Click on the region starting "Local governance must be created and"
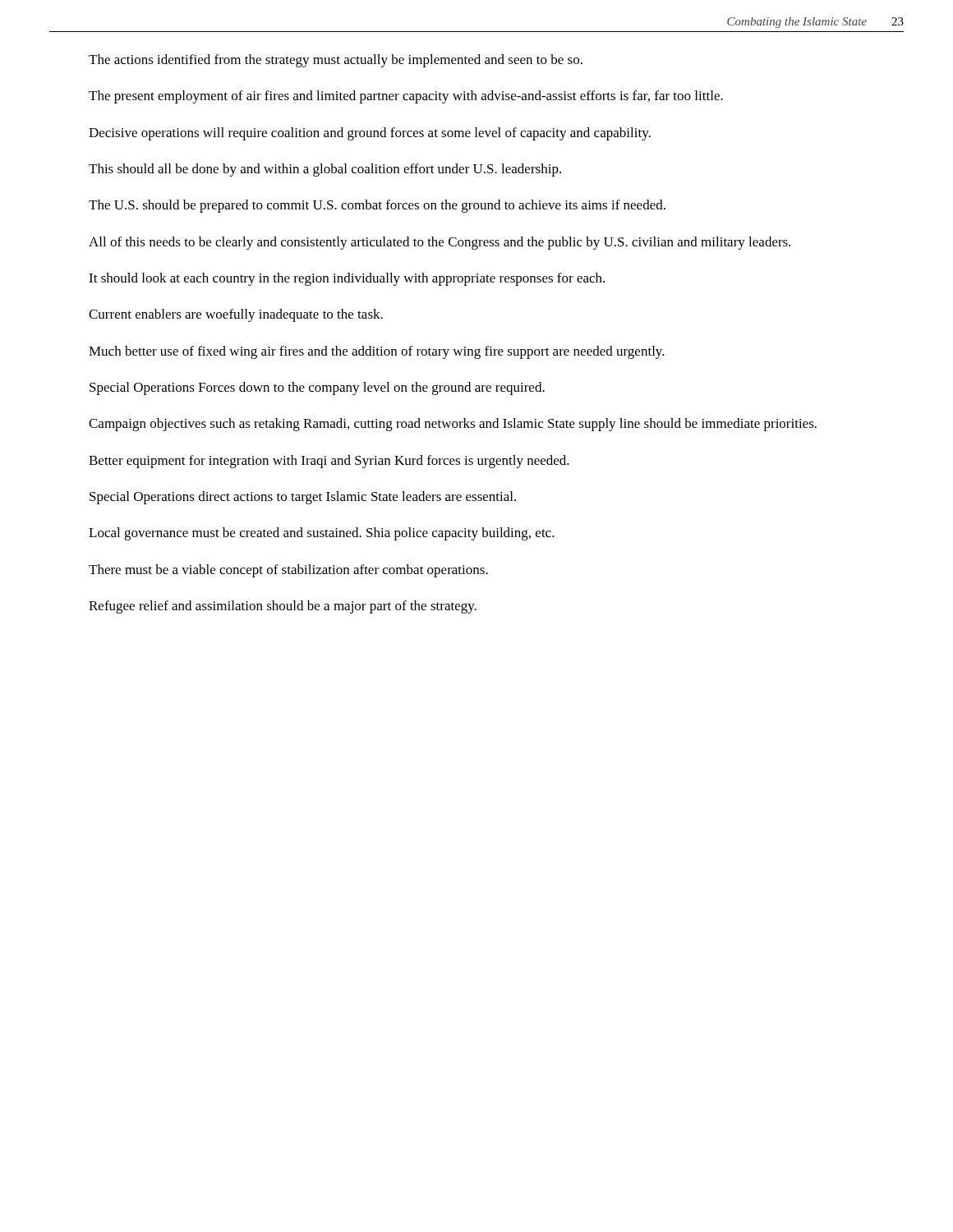The height and width of the screenshot is (1232, 953). coord(322,533)
